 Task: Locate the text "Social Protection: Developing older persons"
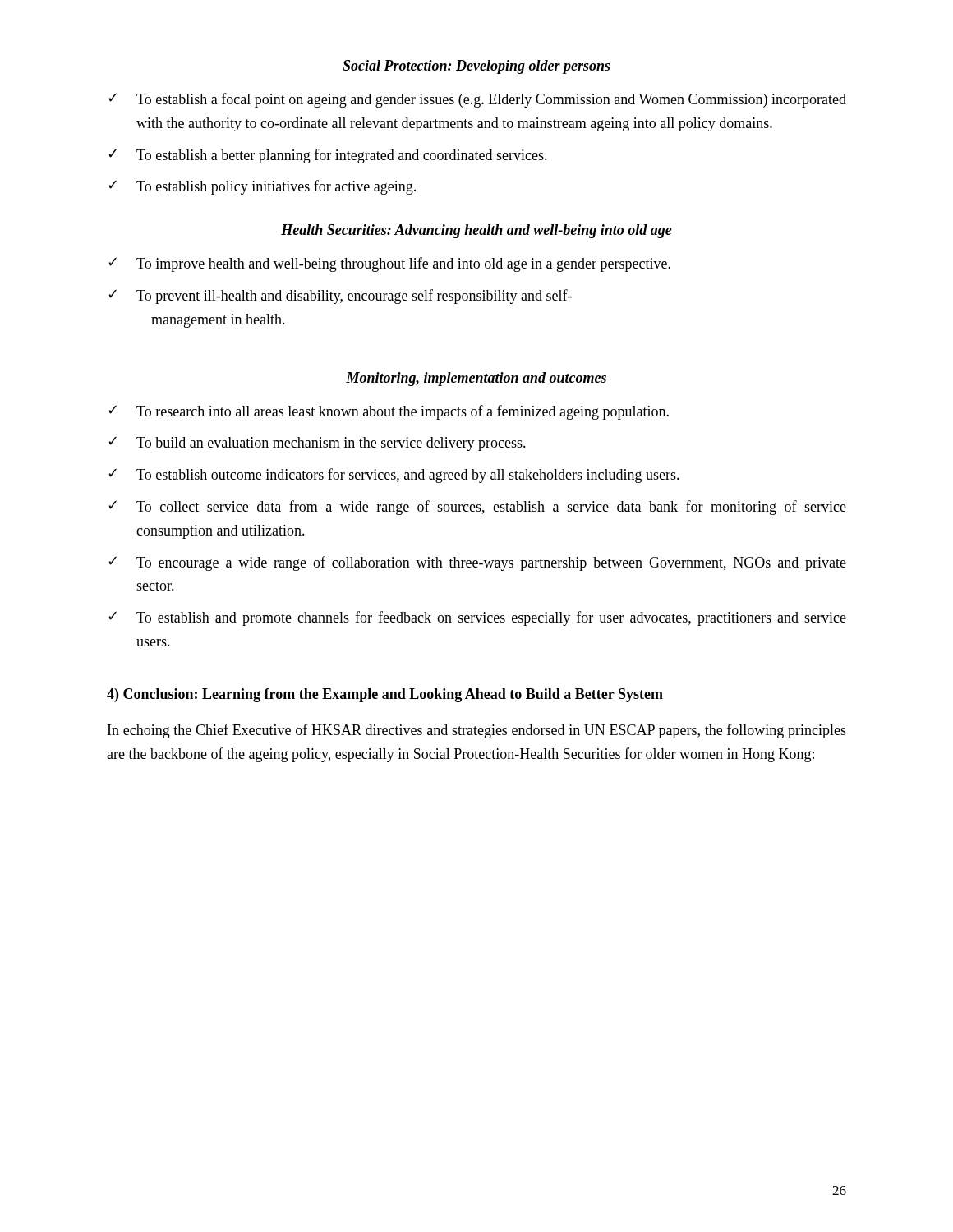pyautogui.click(x=476, y=66)
